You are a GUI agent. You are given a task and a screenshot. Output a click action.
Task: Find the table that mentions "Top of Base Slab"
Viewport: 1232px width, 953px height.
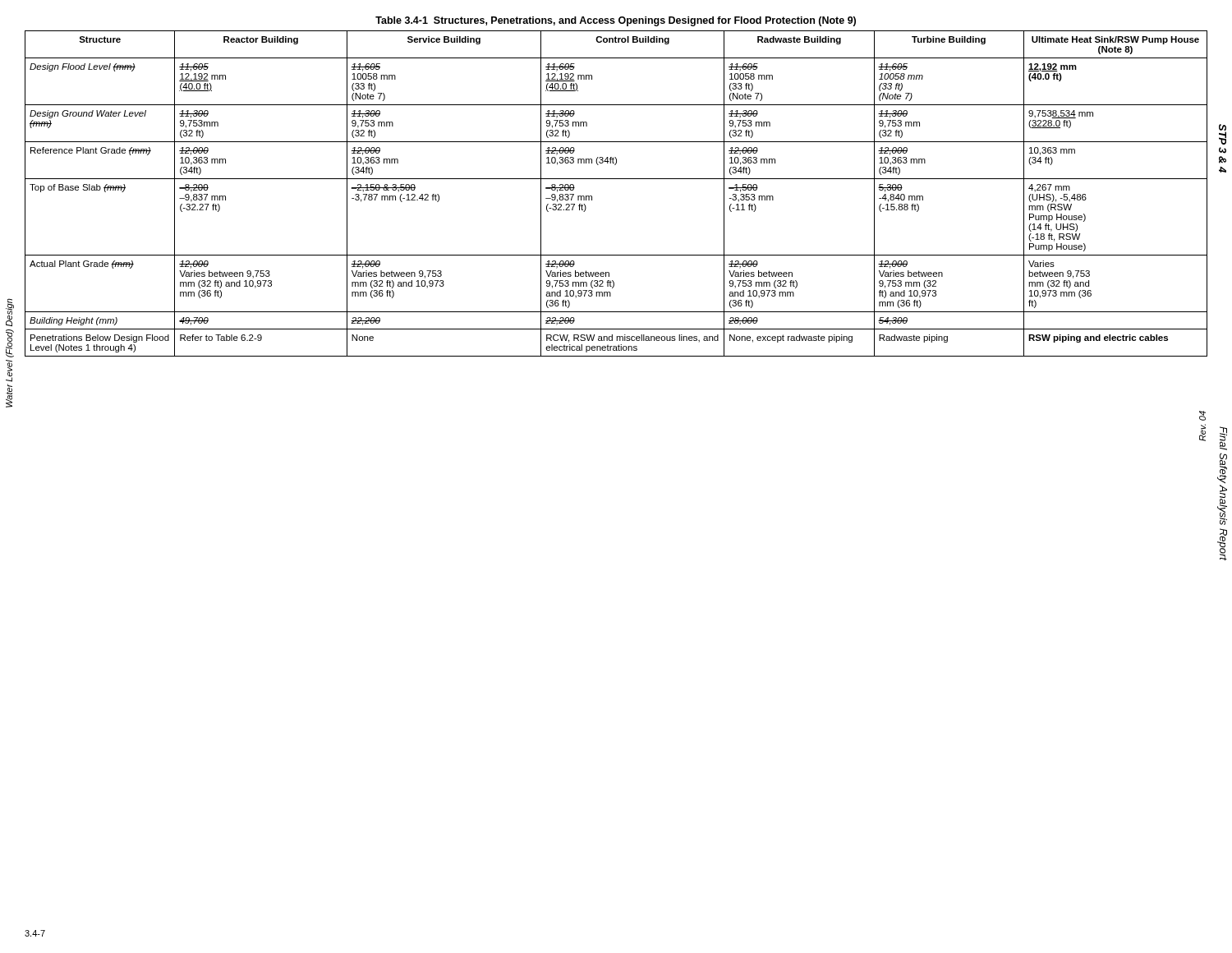(x=616, y=193)
